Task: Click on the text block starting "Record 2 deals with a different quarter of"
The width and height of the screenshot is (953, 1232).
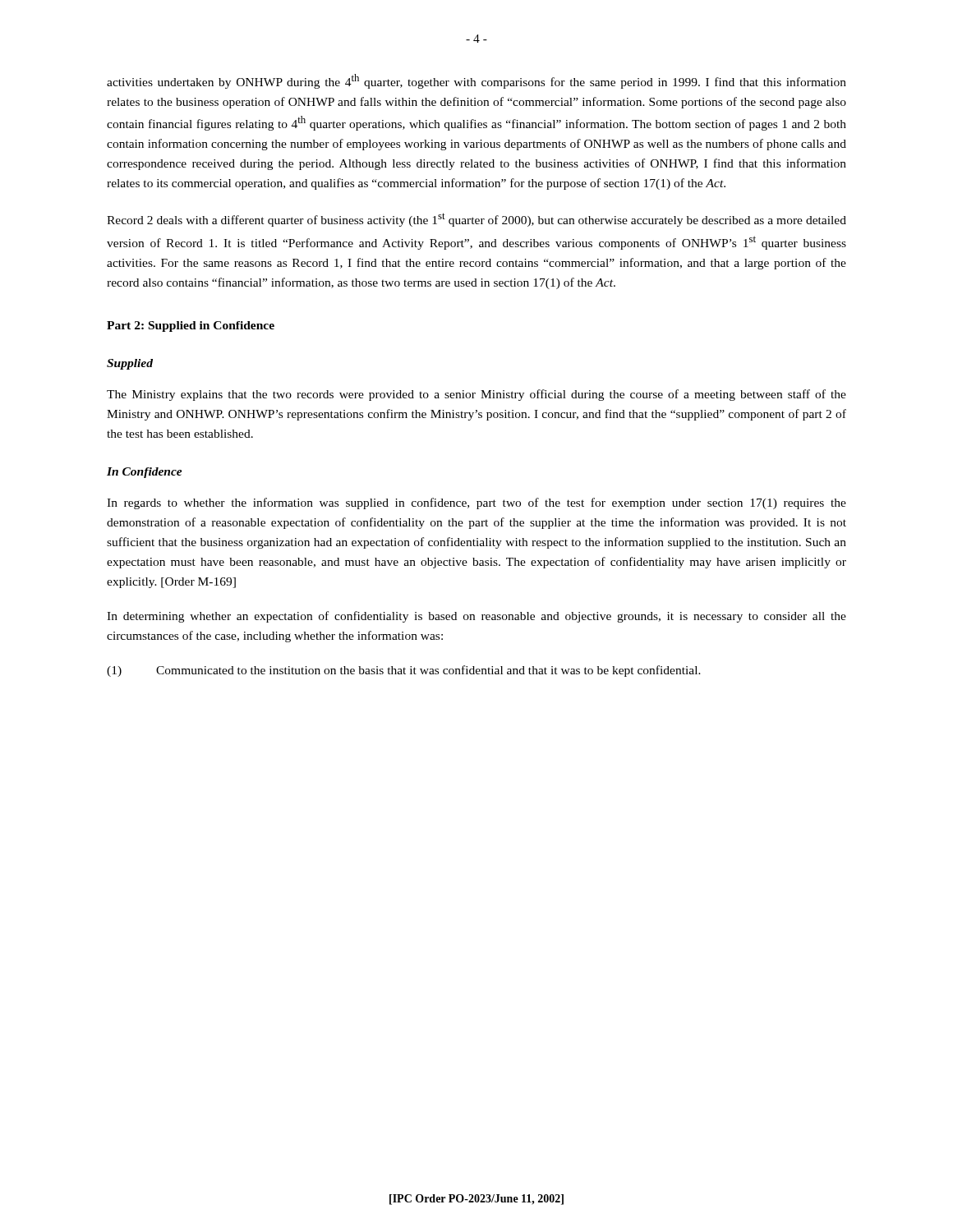Action: pos(476,249)
